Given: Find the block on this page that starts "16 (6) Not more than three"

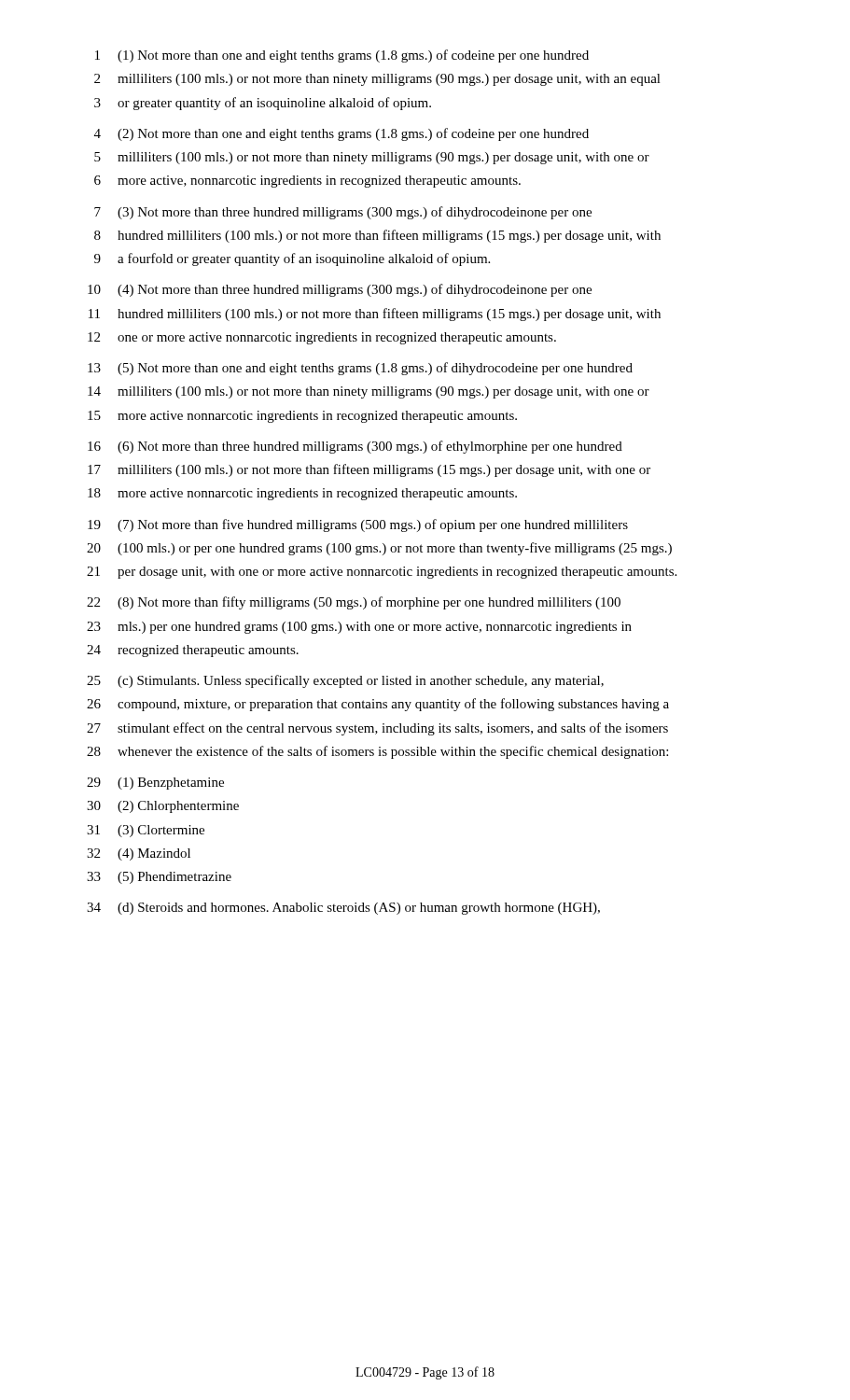Looking at the screenshot, I should [x=425, y=447].
